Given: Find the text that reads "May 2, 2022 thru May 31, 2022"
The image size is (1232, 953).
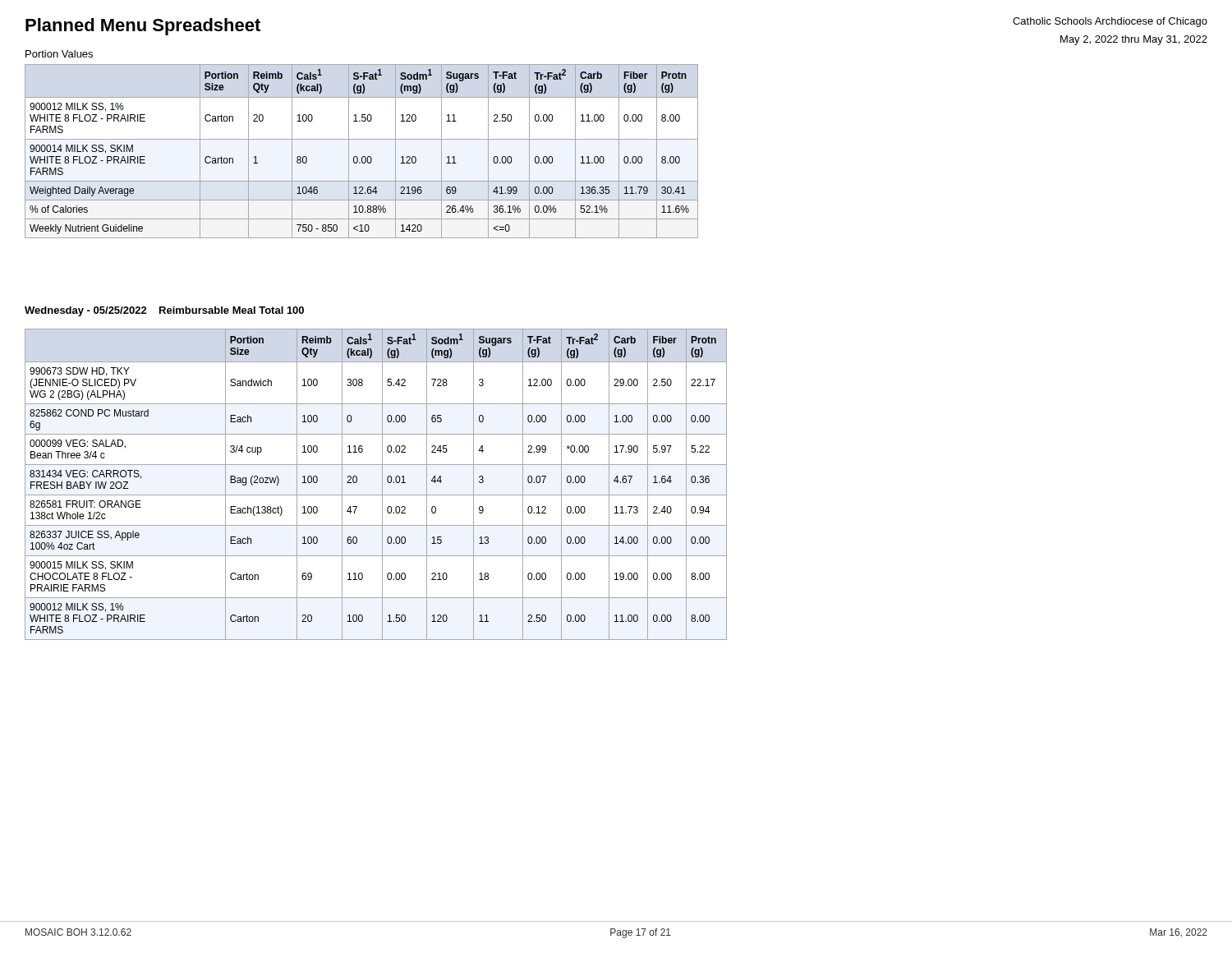Looking at the screenshot, I should coord(1133,39).
